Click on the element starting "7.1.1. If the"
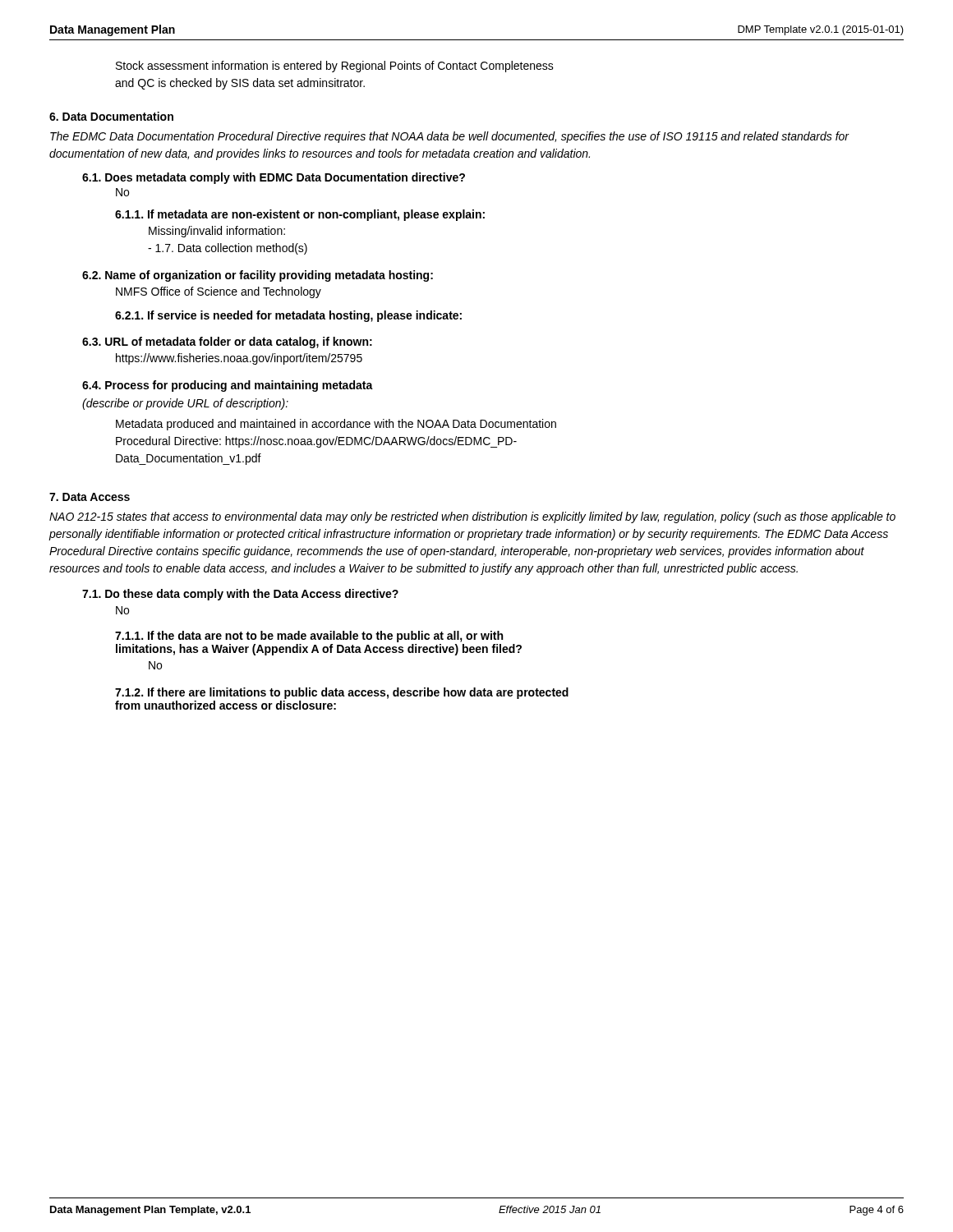Image resolution: width=953 pixels, height=1232 pixels. [x=509, y=652]
